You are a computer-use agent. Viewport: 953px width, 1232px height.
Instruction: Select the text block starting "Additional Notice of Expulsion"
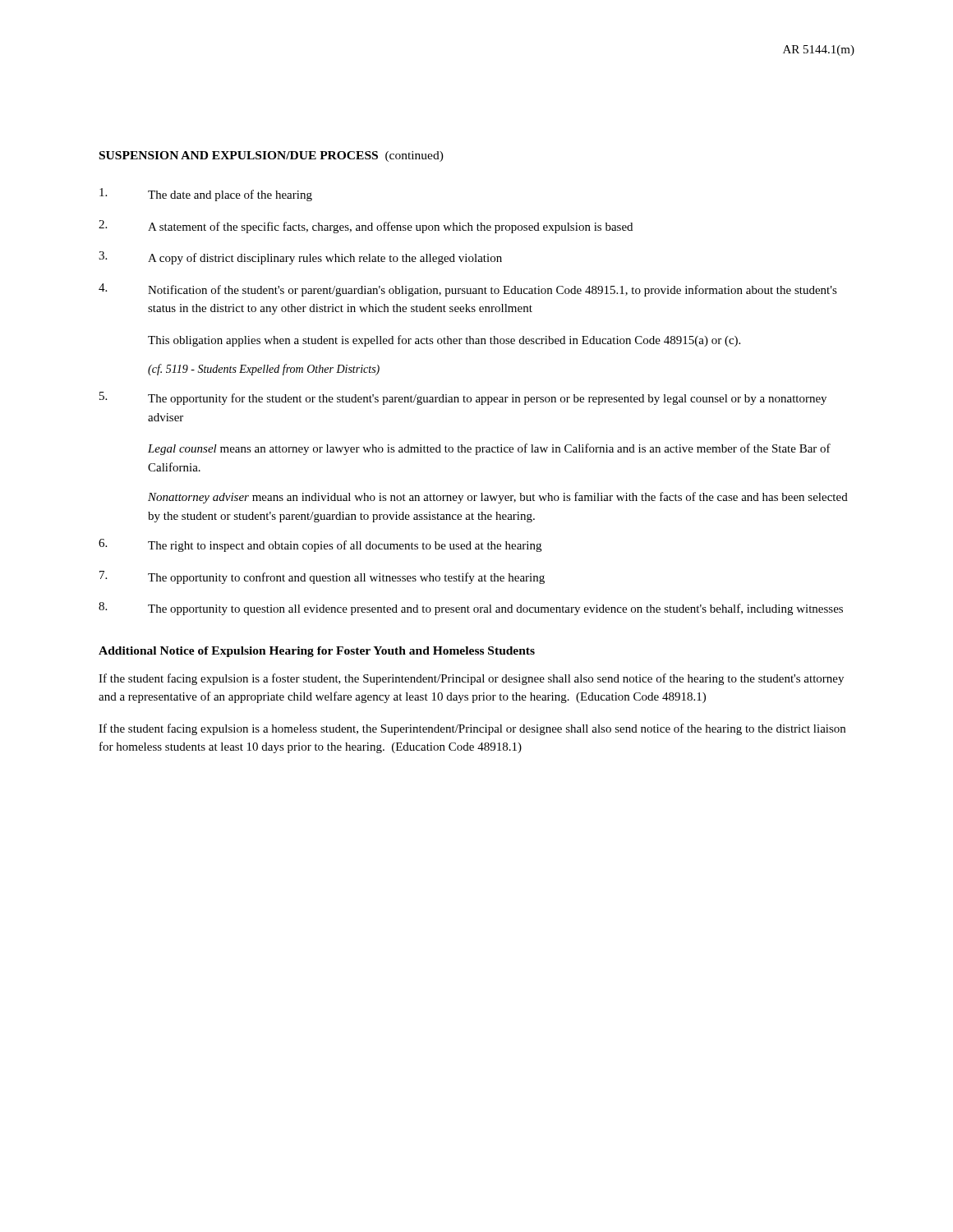pyautogui.click(x=317, y=650)
